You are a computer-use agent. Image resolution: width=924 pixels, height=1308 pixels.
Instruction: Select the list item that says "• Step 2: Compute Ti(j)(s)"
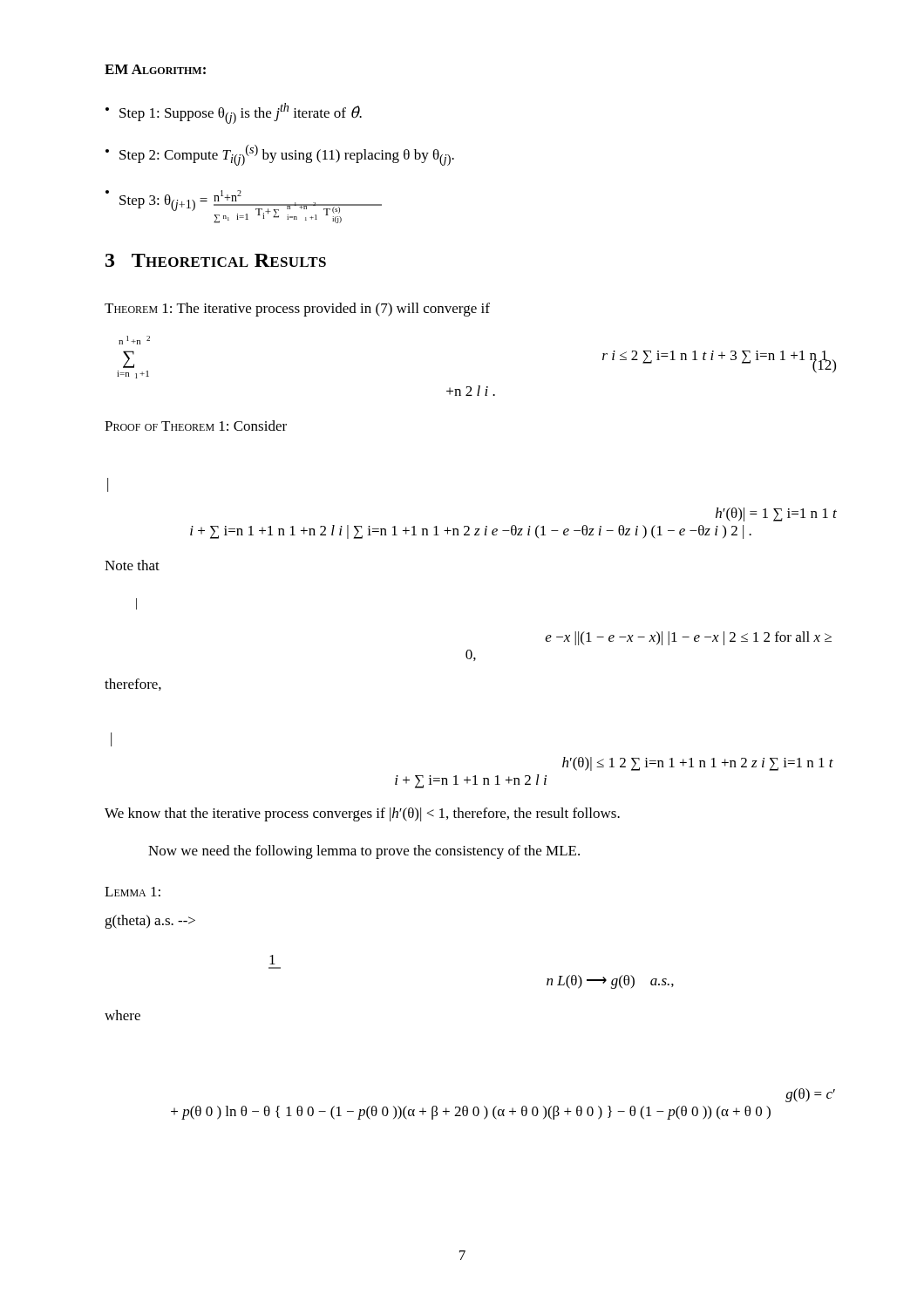(280, 154)
